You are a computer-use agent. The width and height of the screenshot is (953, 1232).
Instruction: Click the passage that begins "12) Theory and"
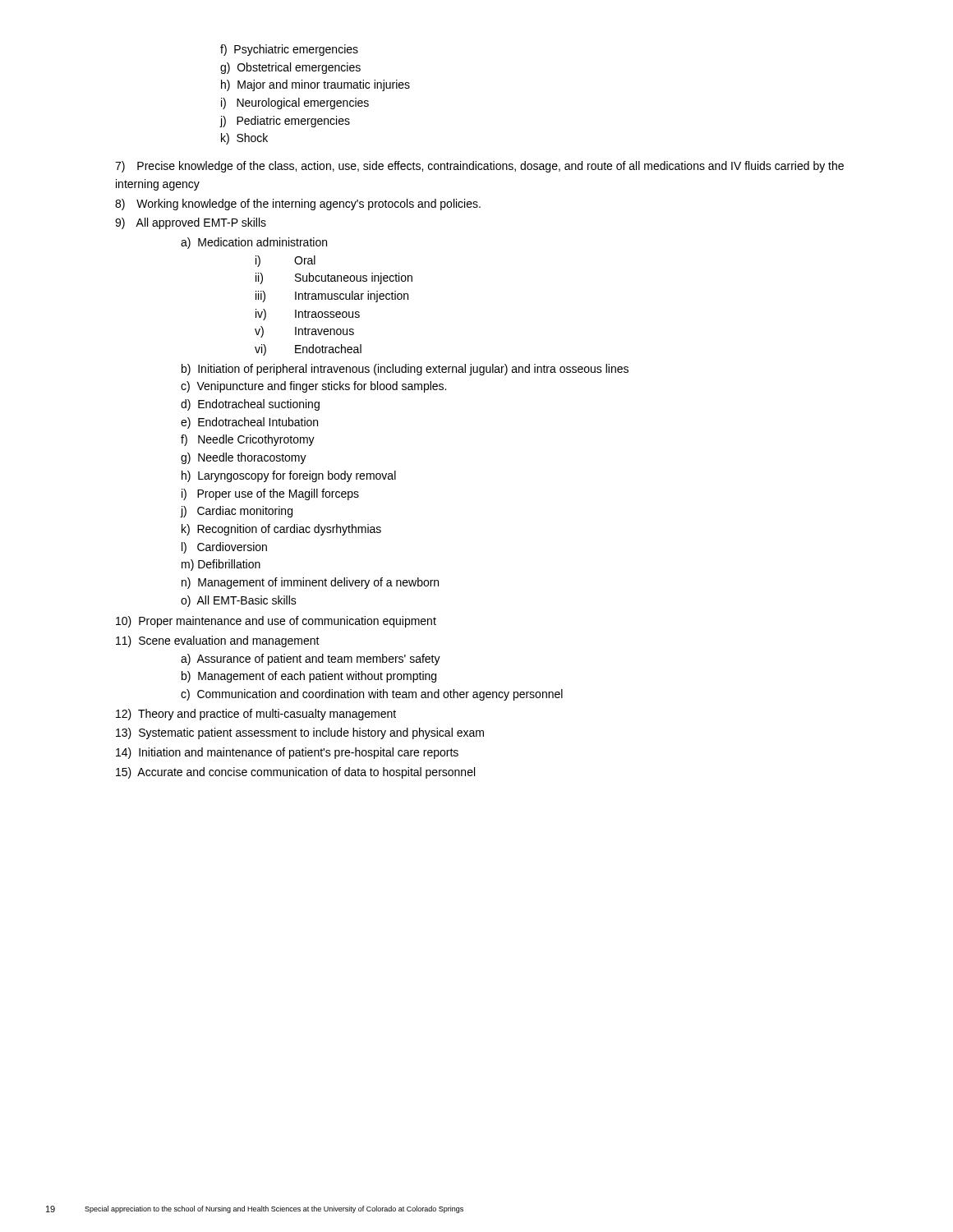[256, 714]
